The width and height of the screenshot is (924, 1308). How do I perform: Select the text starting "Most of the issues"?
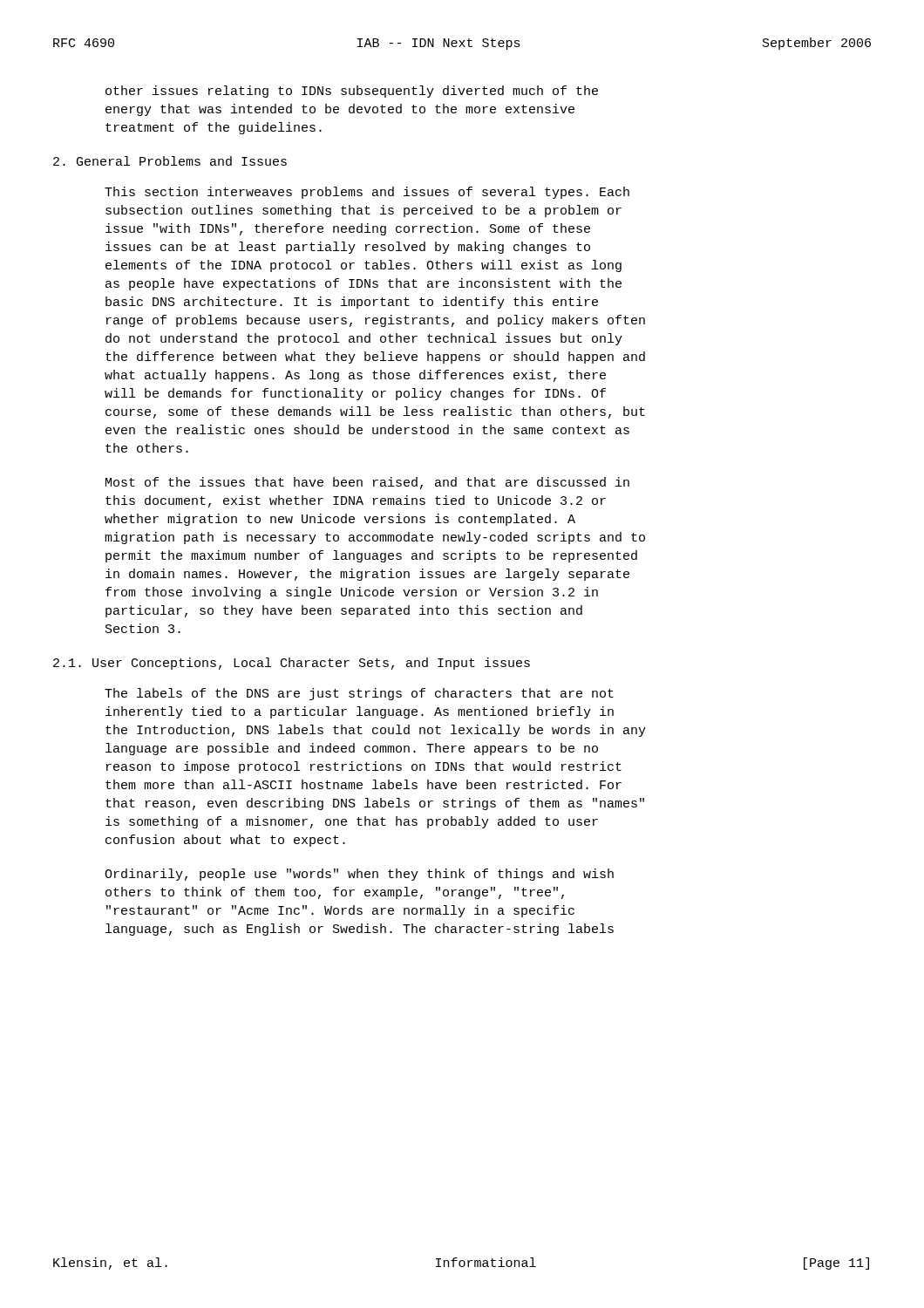coord(488,557)
